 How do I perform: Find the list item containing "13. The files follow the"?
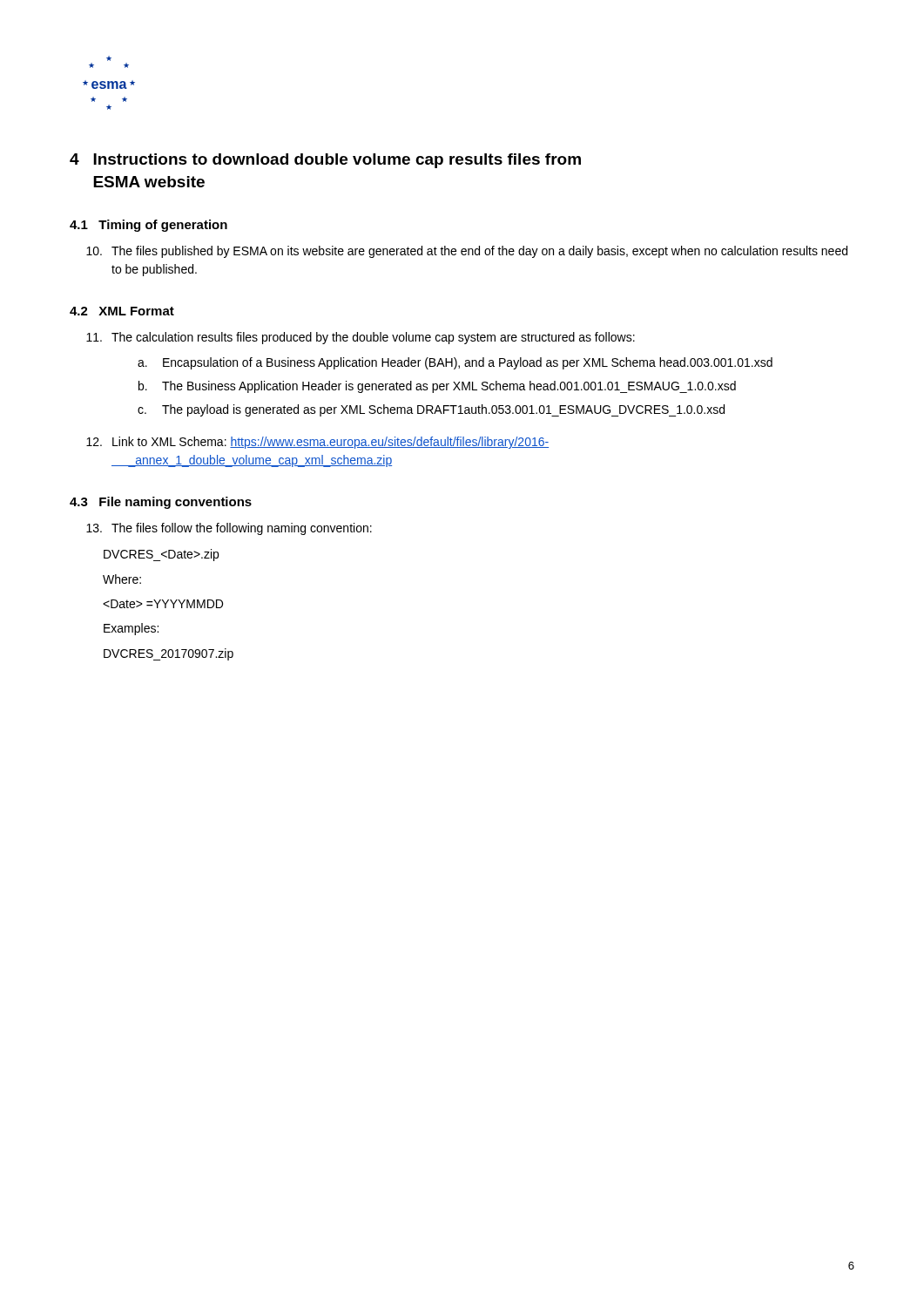point(229,529)
